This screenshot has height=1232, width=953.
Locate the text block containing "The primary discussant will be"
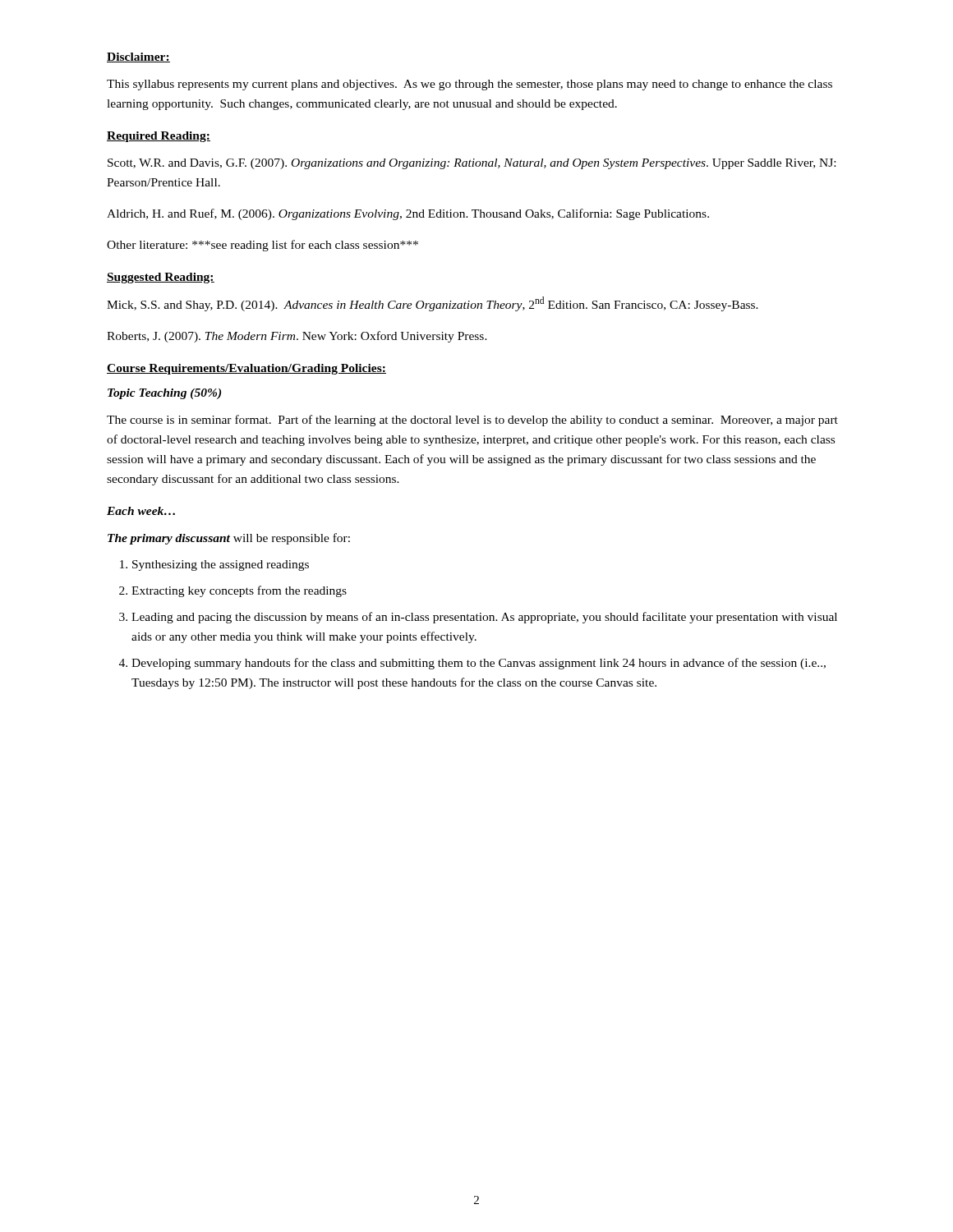[x=229, y=538]
